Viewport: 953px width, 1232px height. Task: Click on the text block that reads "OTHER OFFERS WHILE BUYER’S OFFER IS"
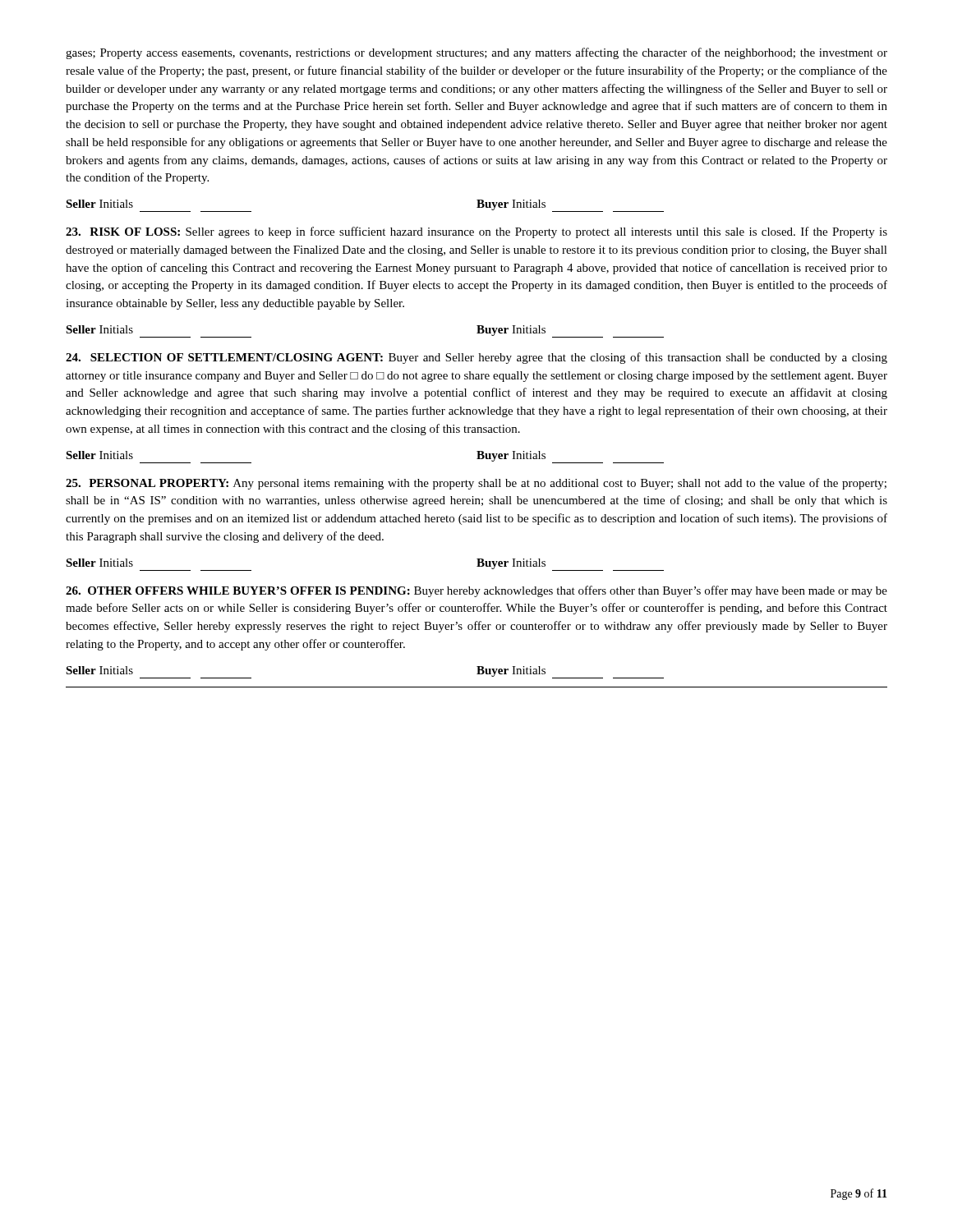476,617
